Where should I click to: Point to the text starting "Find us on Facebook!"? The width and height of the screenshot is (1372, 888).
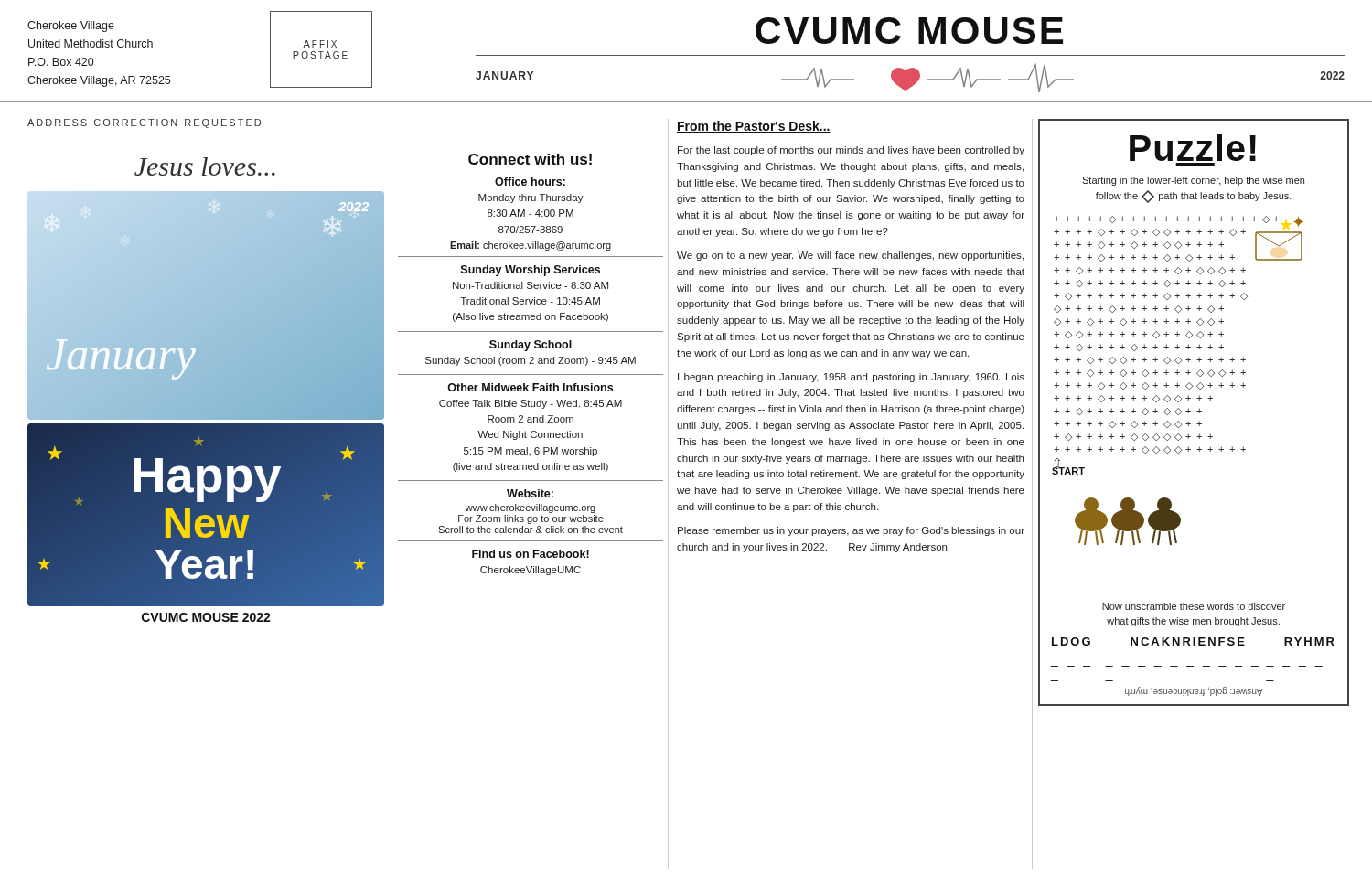[530, 554]
